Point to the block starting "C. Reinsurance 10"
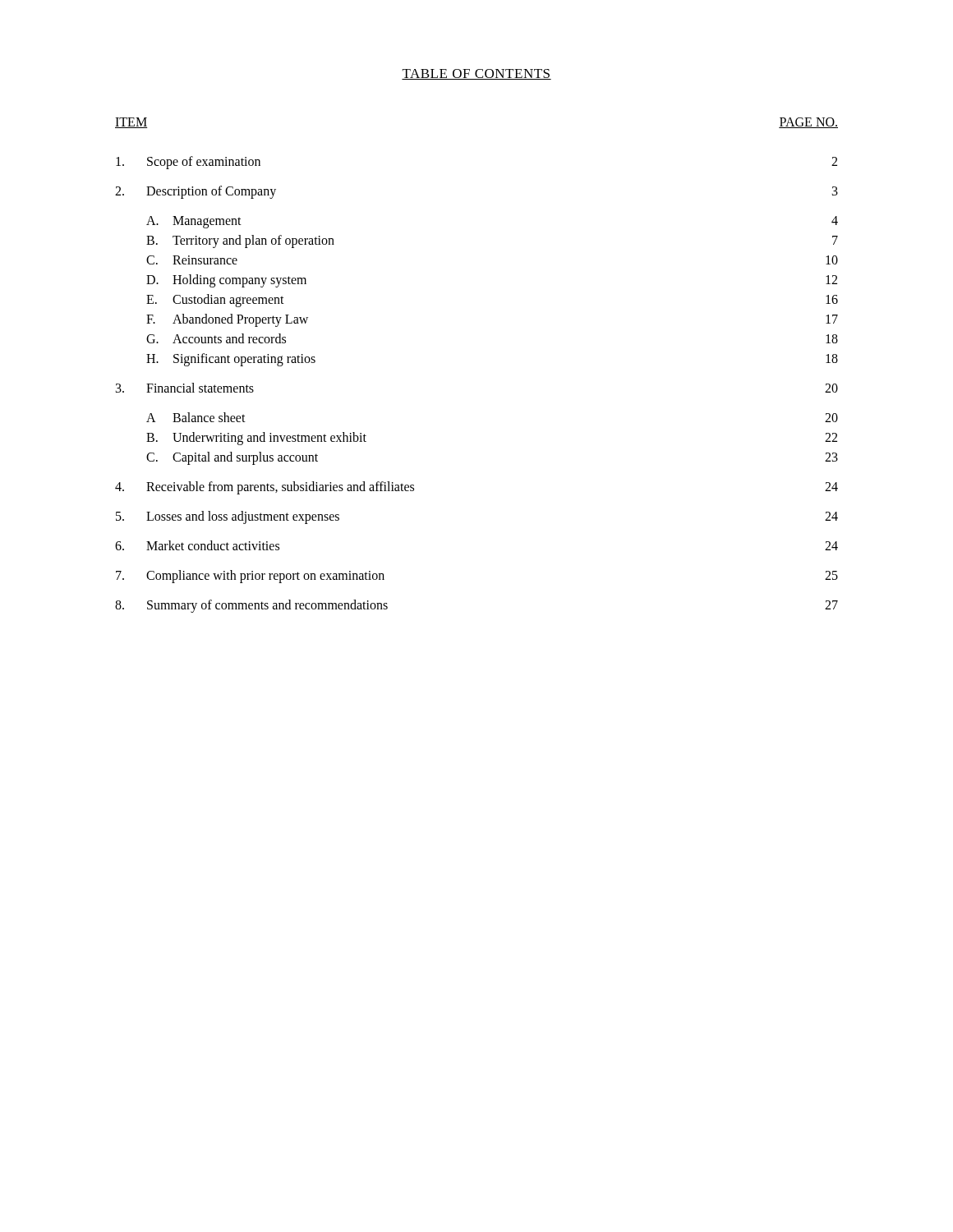The image size is (953, 1232). click(204, 260)
